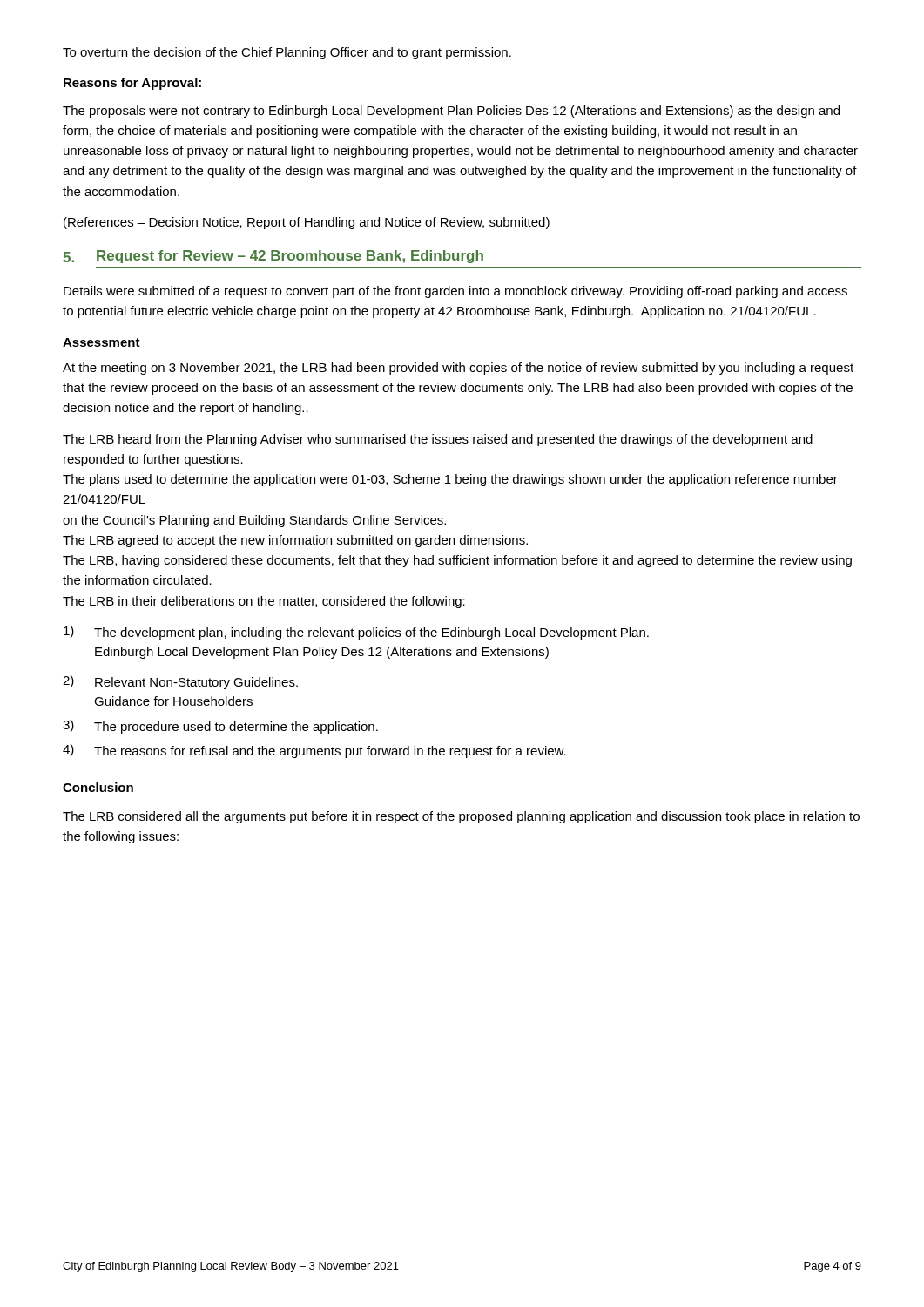Navigate to the block starting "Reasons for Approval:"
Image resolution: width=924 pixels, height=1307 pixels.
(x=133, y=83)
